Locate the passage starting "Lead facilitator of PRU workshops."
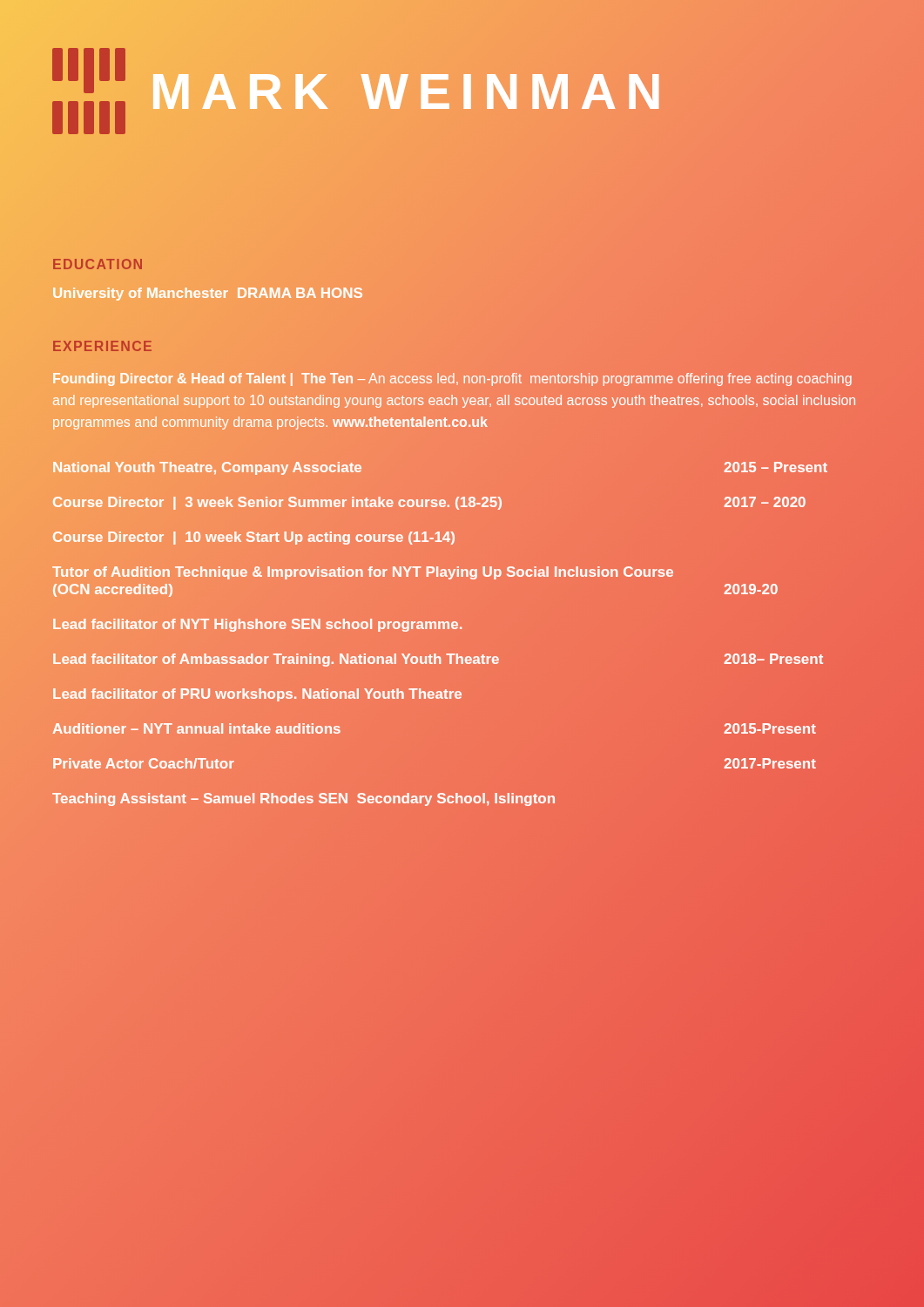 (257, 694)
